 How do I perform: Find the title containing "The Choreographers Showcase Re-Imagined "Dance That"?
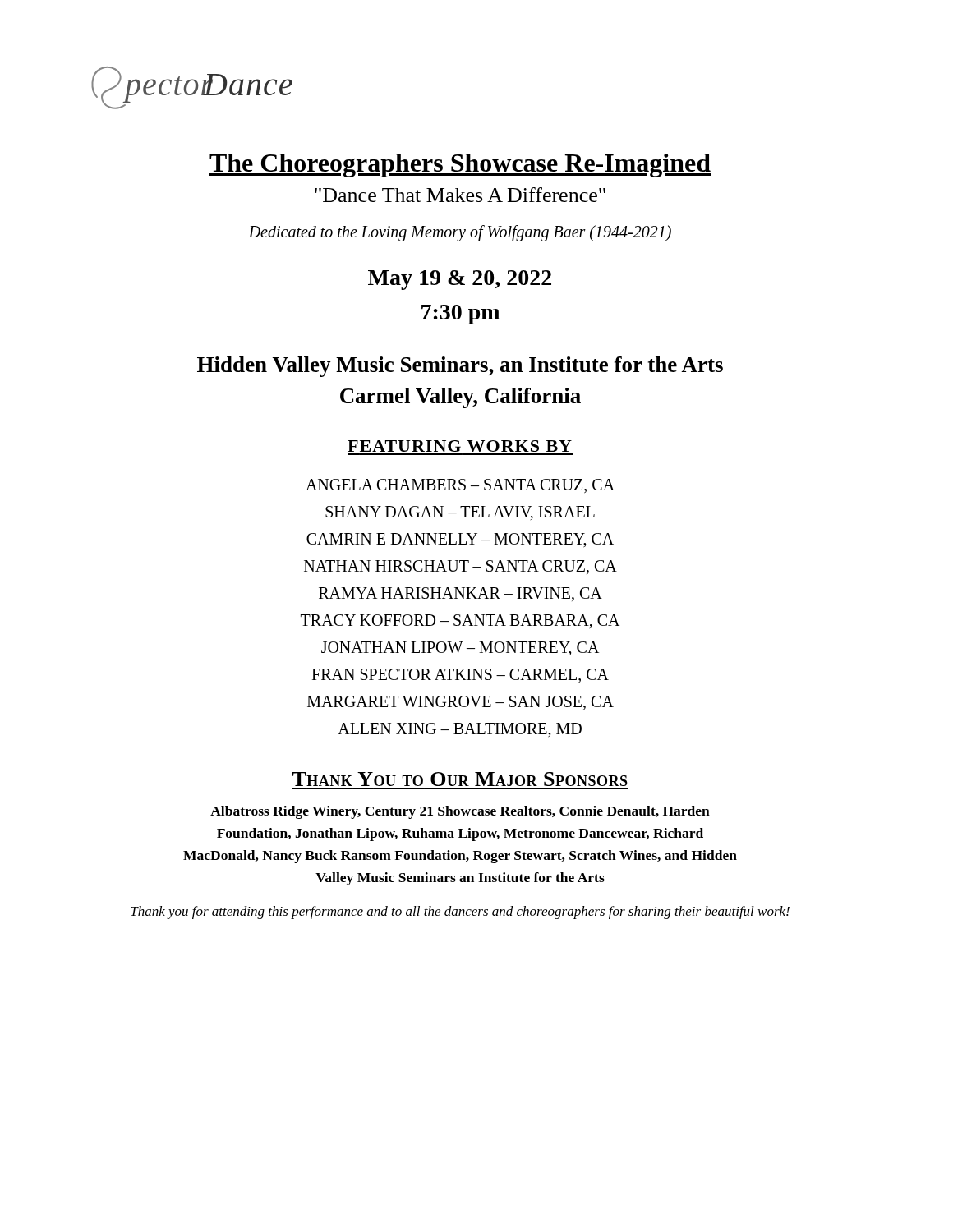click(x=460, y=178)
